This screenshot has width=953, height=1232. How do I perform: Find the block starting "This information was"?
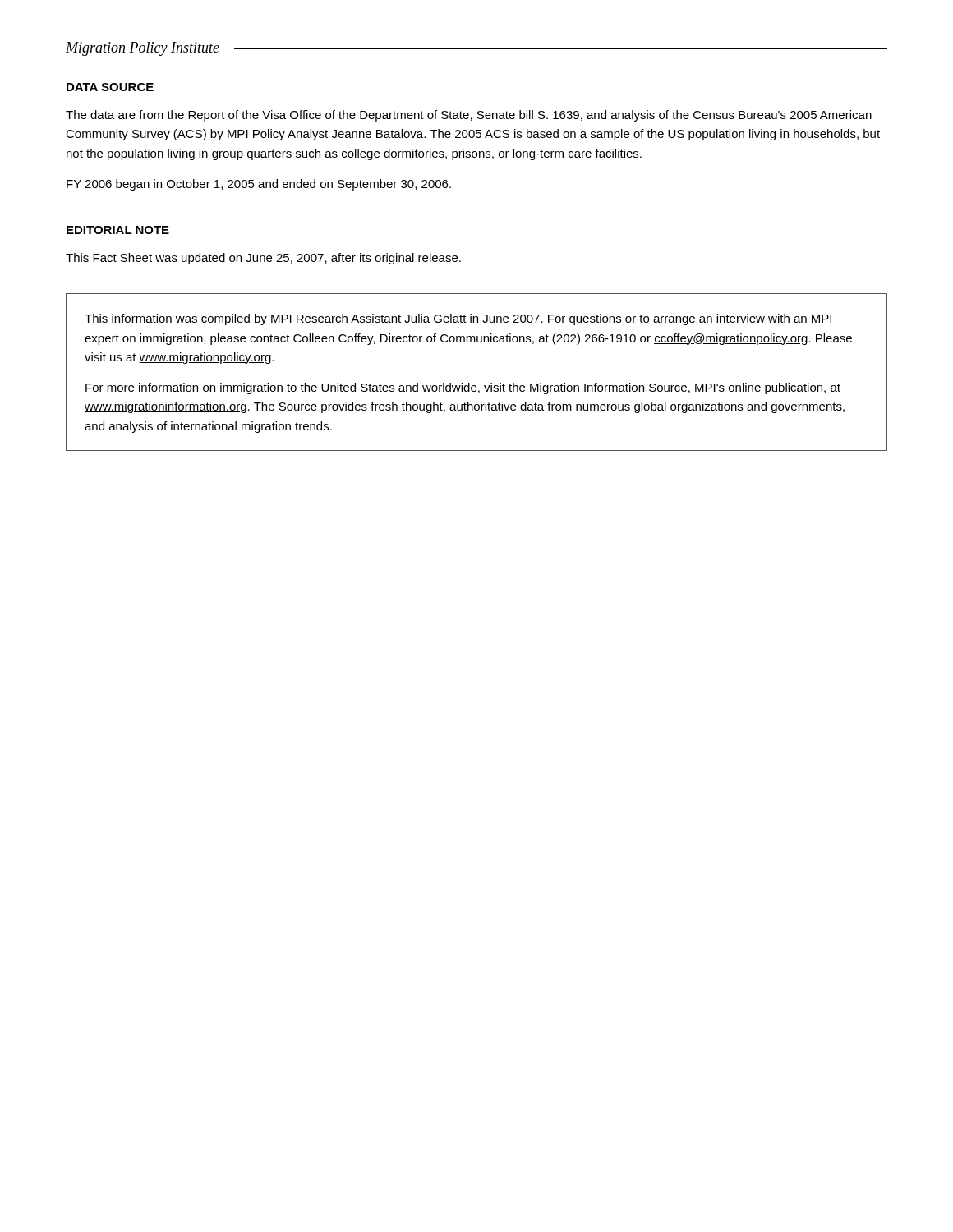469,338
